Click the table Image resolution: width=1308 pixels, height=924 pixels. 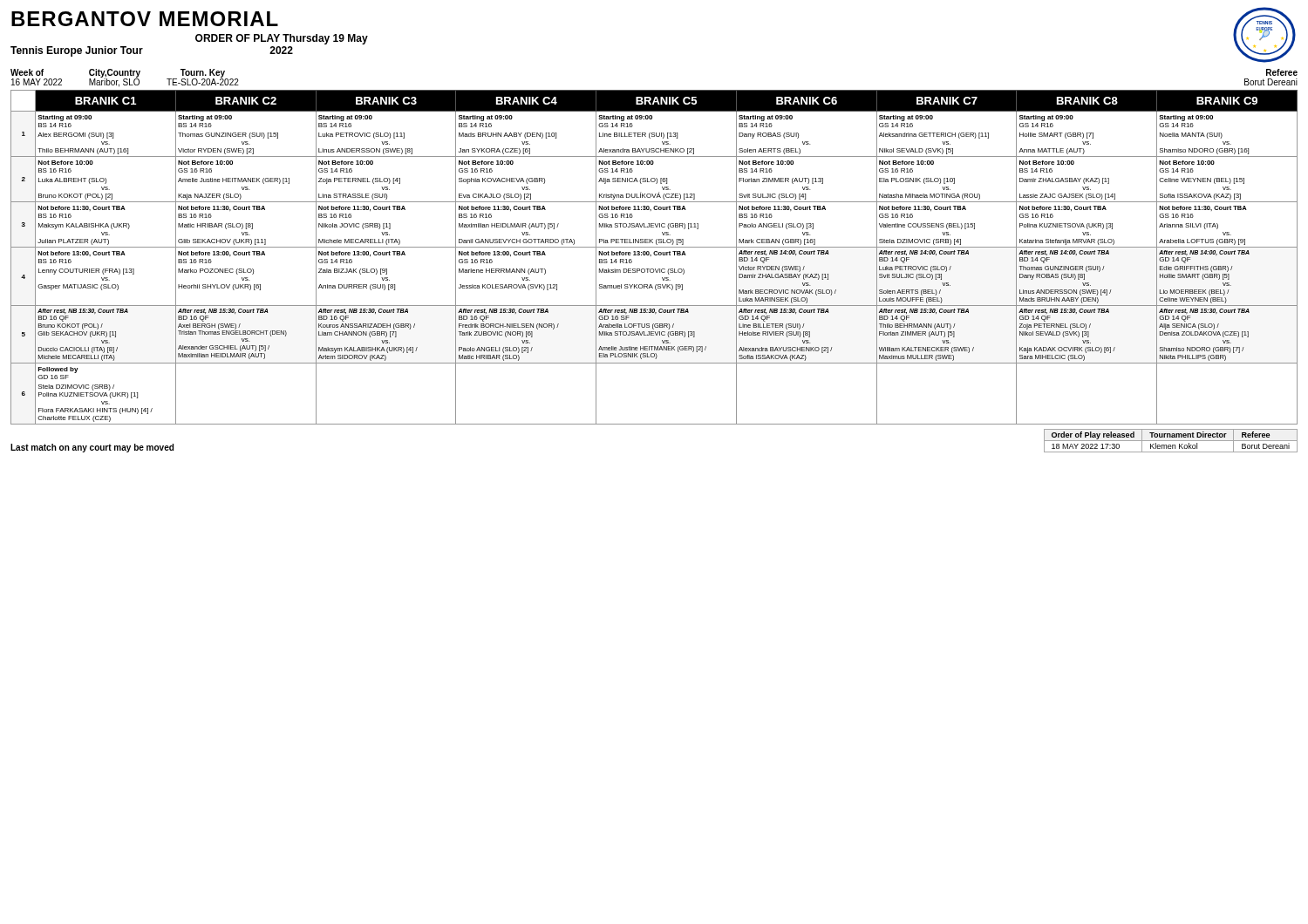click(654, 257)
